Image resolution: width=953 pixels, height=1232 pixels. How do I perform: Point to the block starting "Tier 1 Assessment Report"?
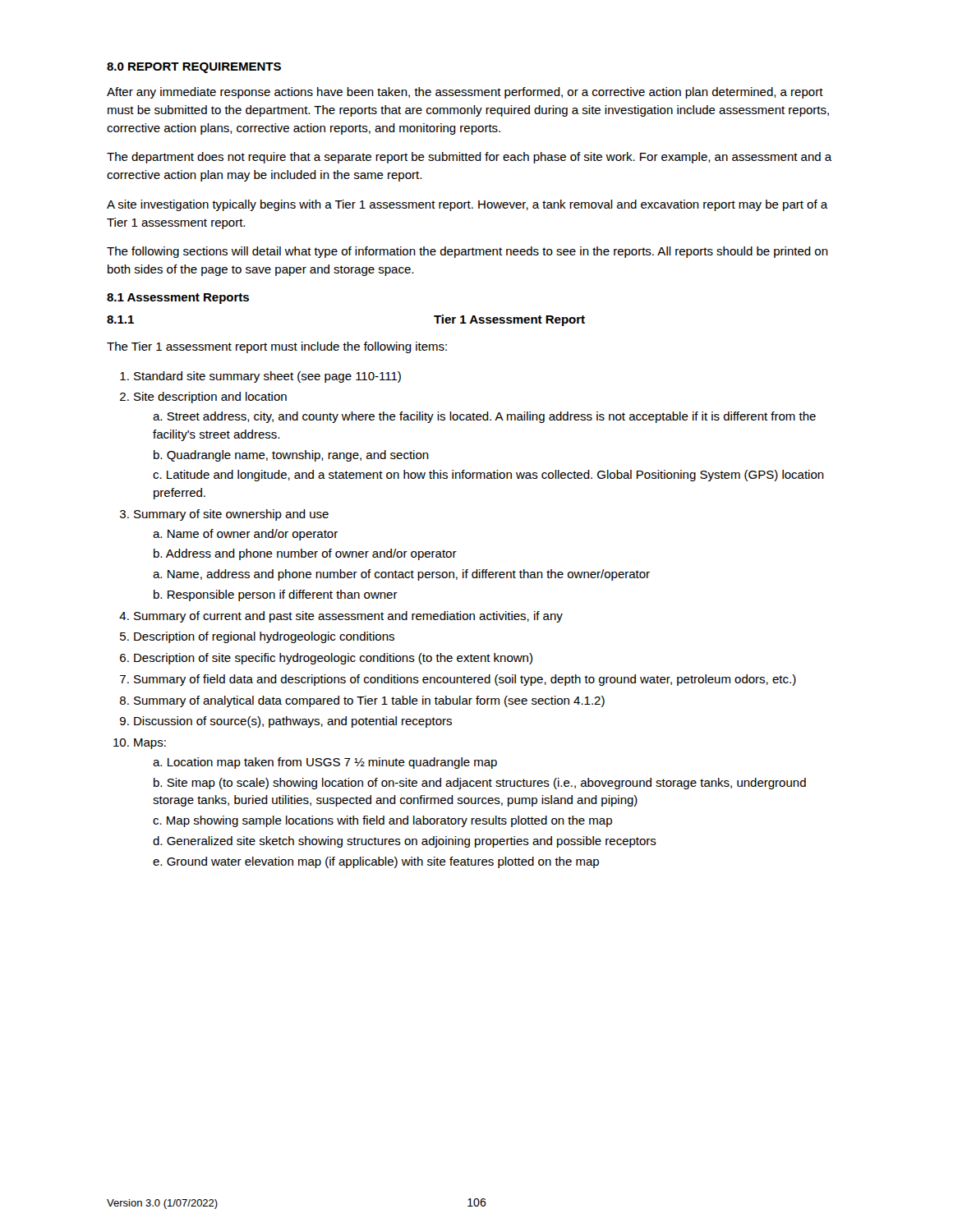509,319
